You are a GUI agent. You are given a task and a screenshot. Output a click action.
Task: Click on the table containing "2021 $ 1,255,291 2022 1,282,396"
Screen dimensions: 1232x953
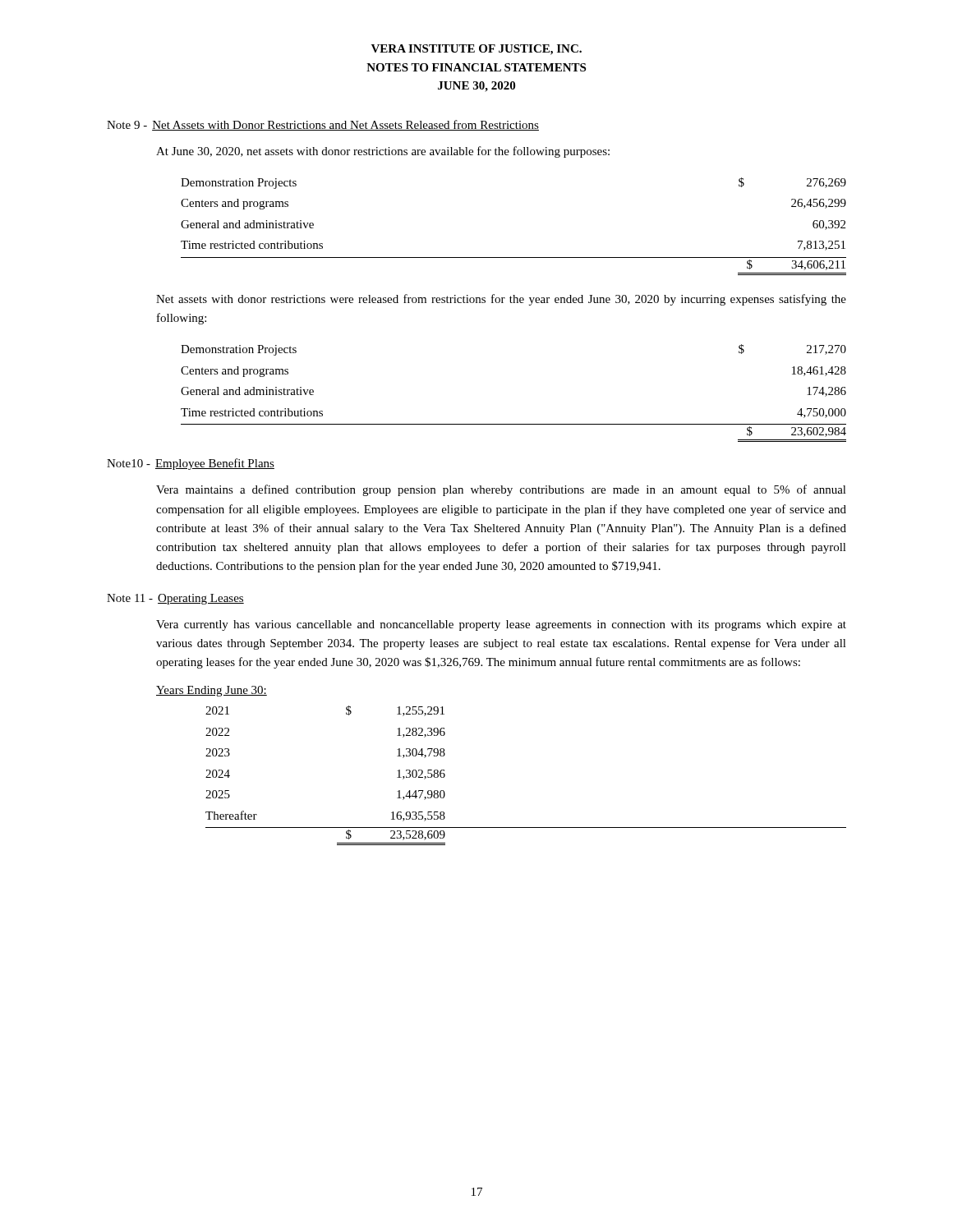pyautogui.click(x=526, y=773)
